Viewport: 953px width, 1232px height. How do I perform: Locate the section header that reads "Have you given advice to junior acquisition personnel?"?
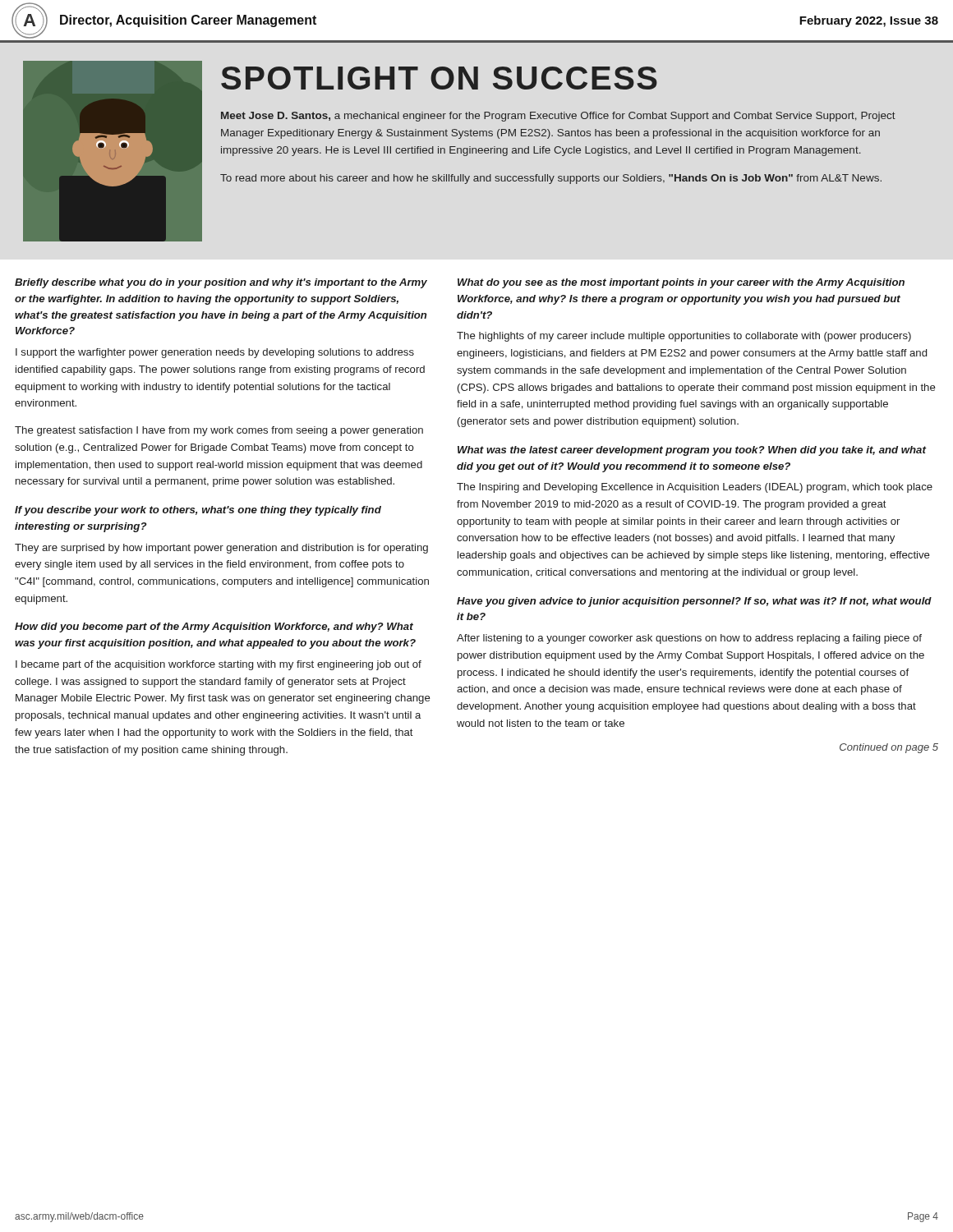point(694,609)
